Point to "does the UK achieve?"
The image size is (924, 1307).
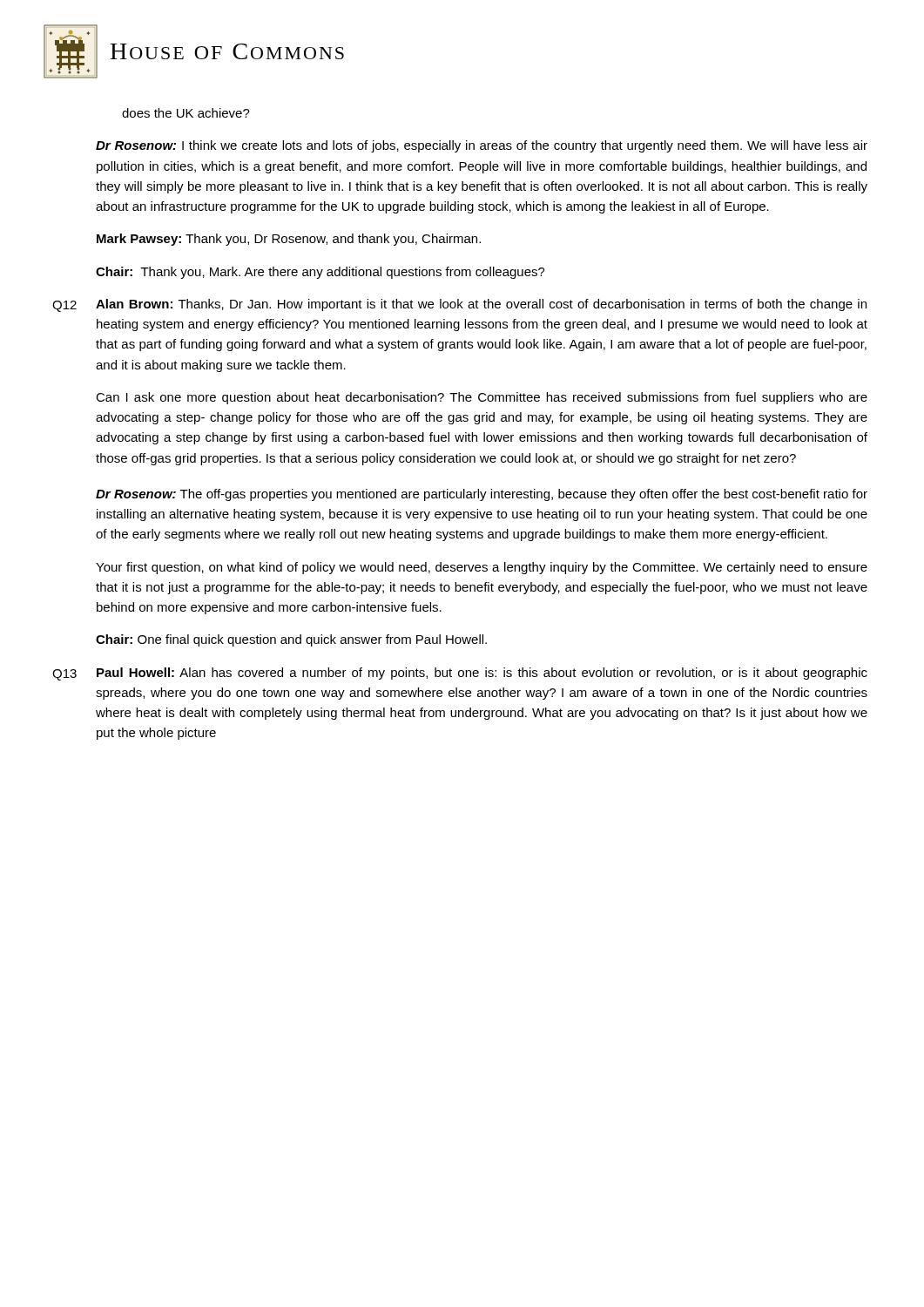[186, 113]
